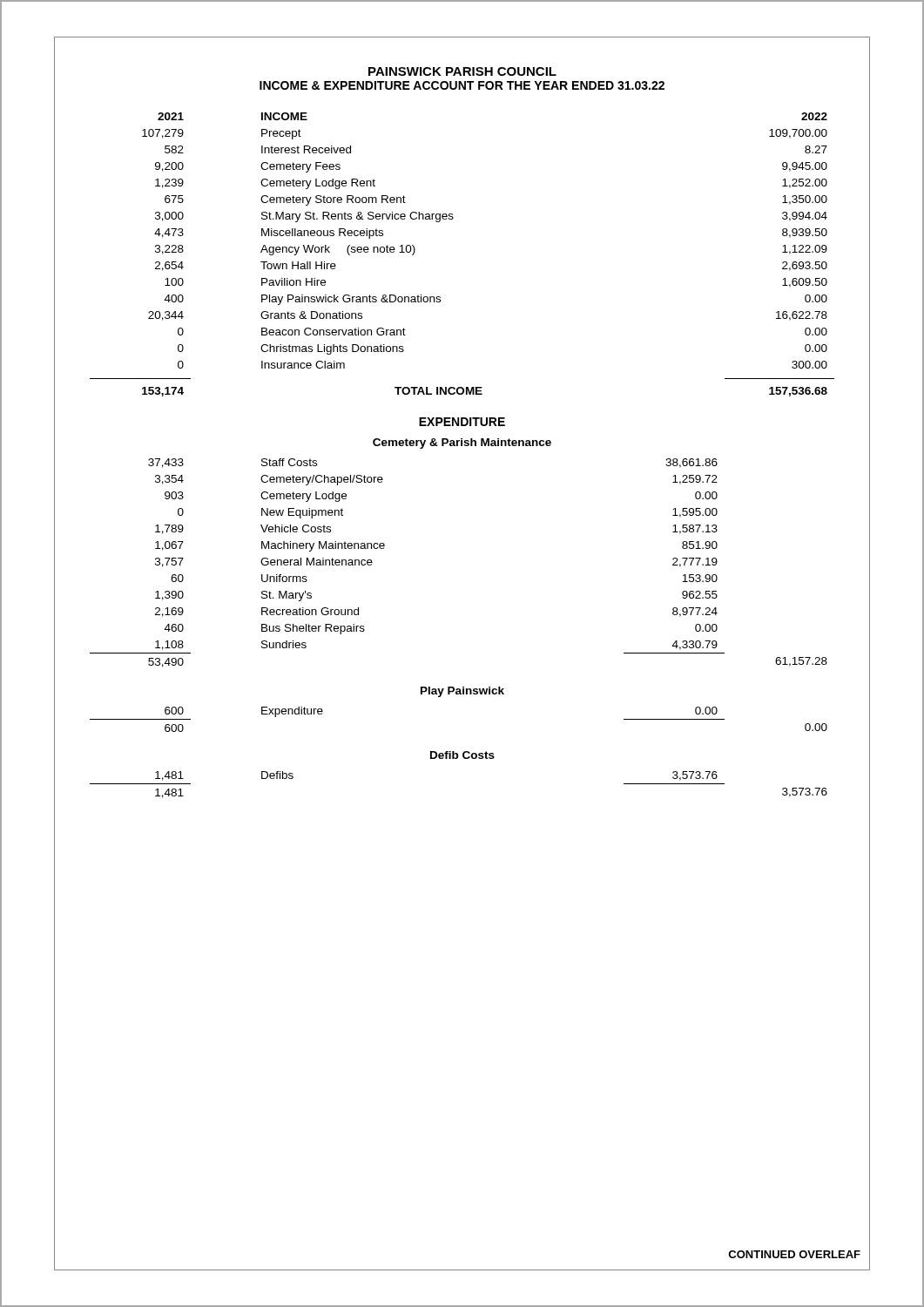Select the text block starting "PAINSWICK PARISH COUNCIL"
Viewport: 924px width, 1307px height.
click(462, 71)
